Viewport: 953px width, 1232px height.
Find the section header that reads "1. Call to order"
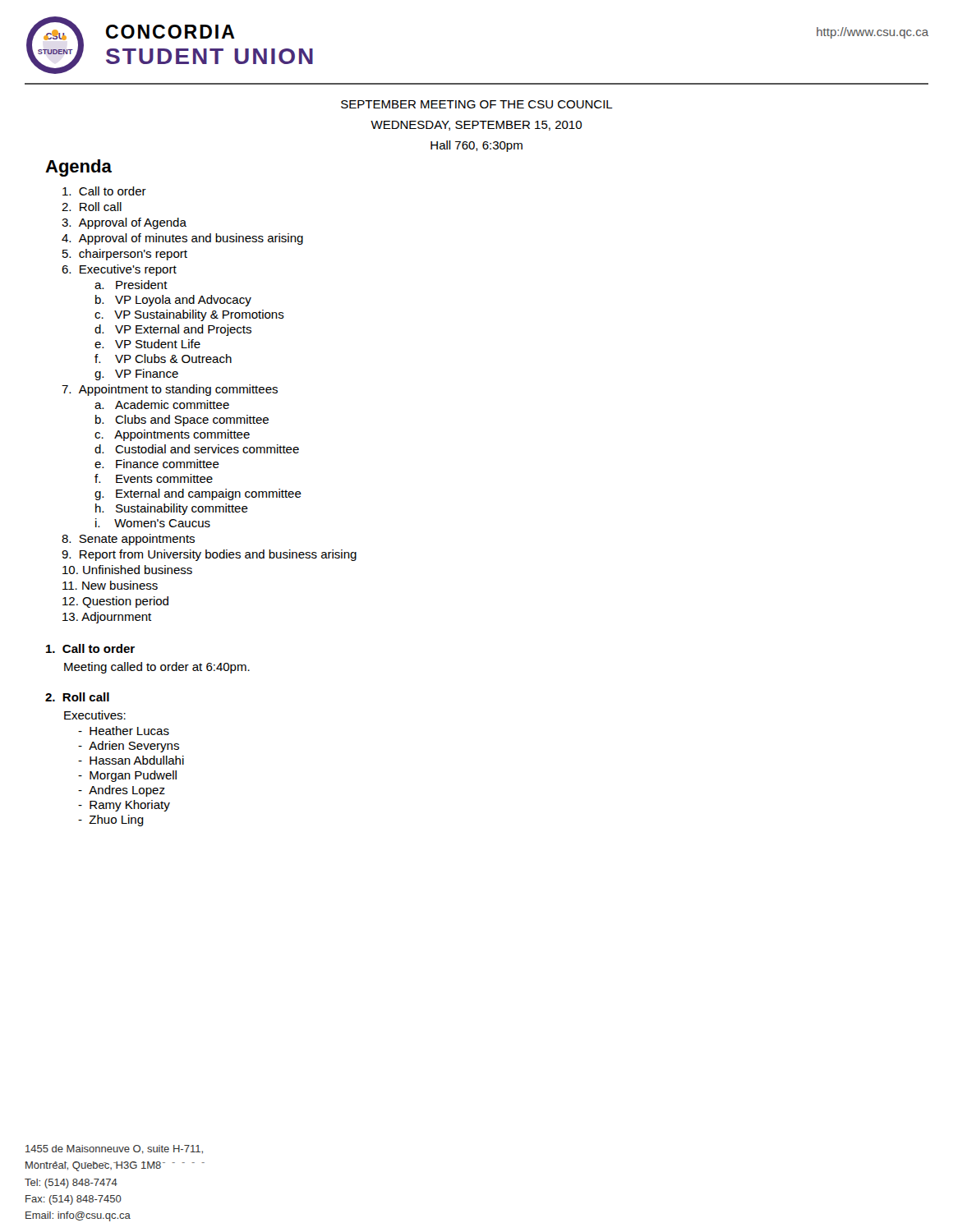pyautogui.click(x=90, y=648)
